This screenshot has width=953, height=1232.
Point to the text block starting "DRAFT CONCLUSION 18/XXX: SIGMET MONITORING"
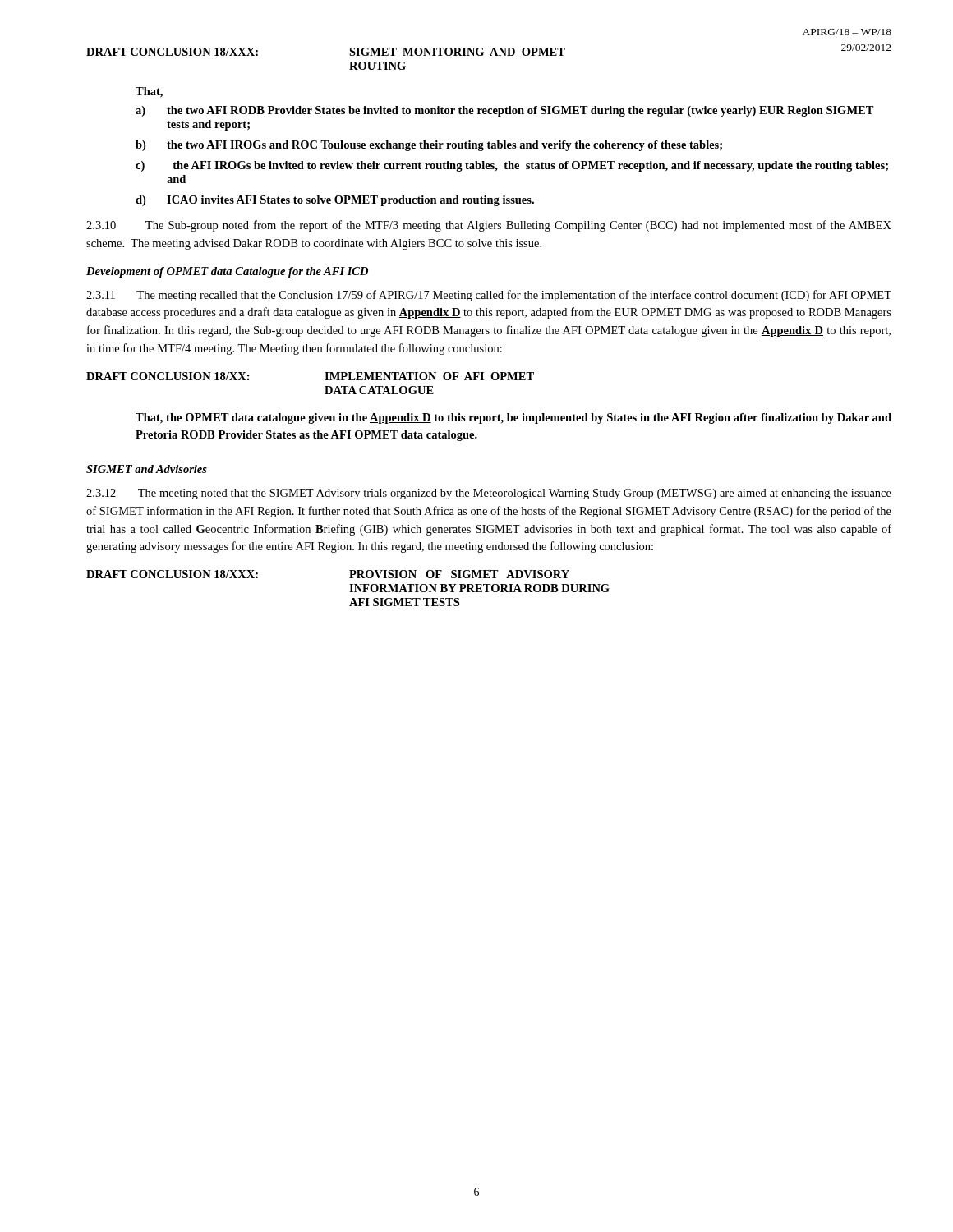pyautogui.click(x=489, y=59)
